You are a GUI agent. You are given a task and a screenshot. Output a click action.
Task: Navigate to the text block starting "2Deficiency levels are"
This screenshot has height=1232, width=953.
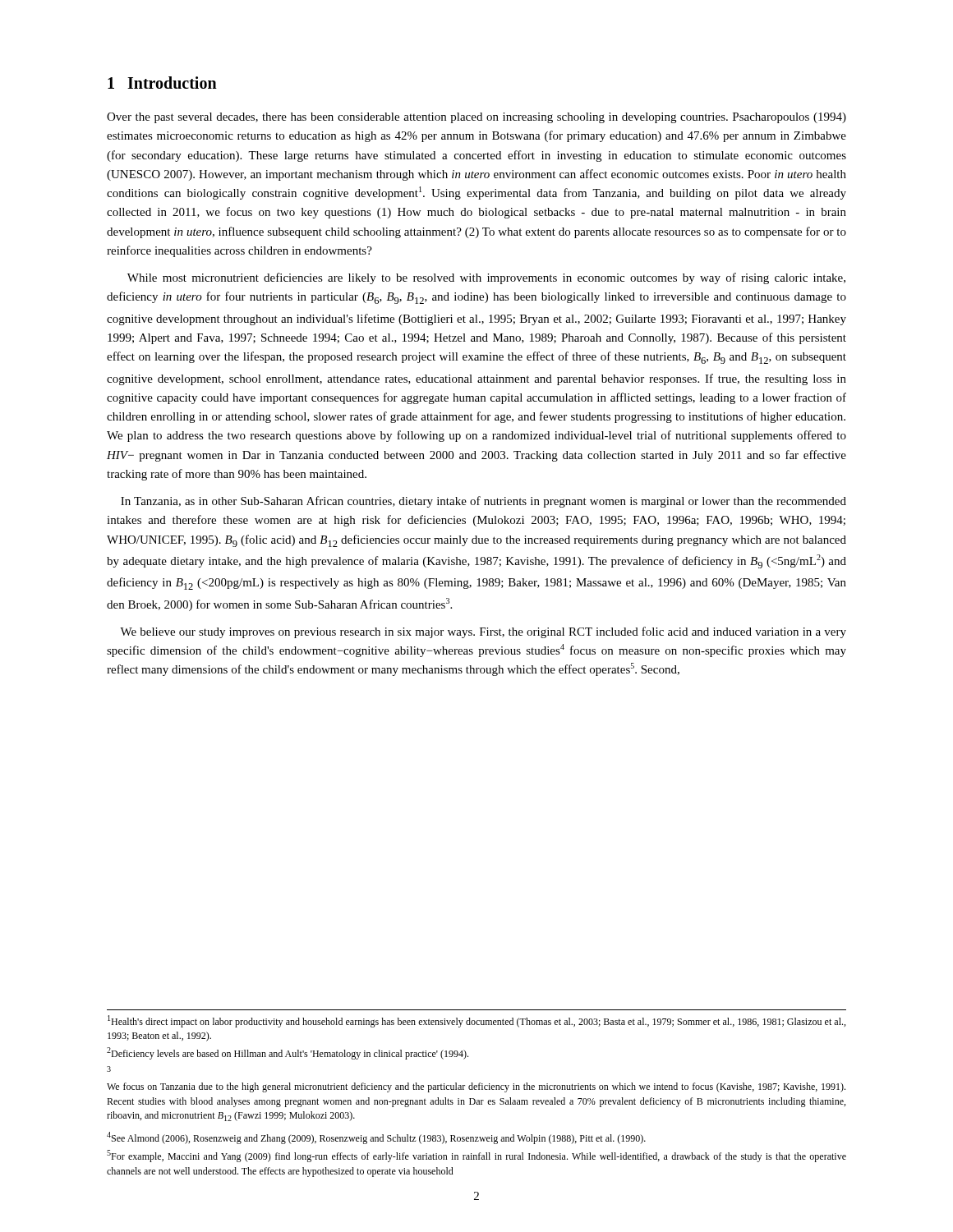[x=288, y=1054]
